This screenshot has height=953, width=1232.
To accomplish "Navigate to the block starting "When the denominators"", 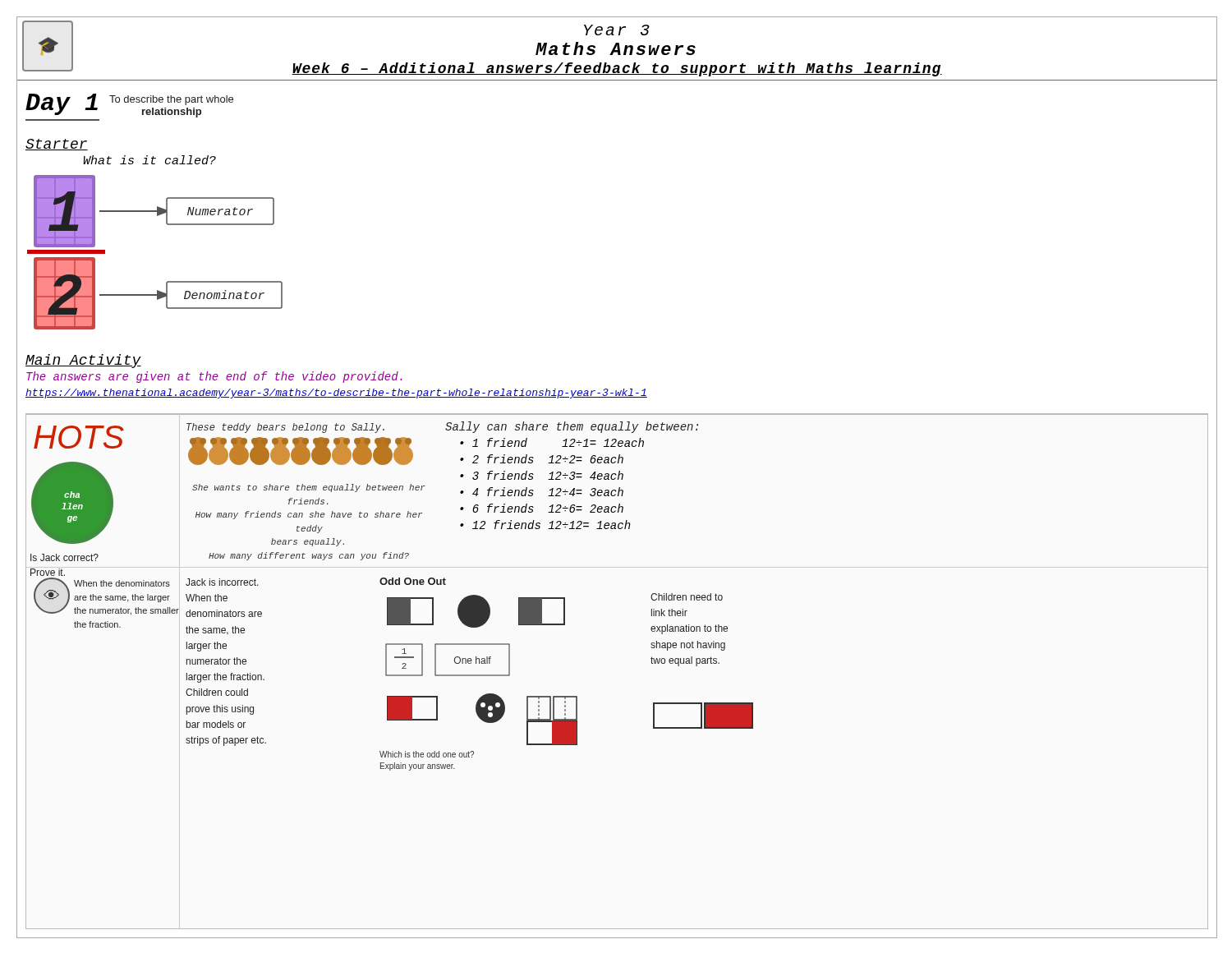I will [126, 604].
